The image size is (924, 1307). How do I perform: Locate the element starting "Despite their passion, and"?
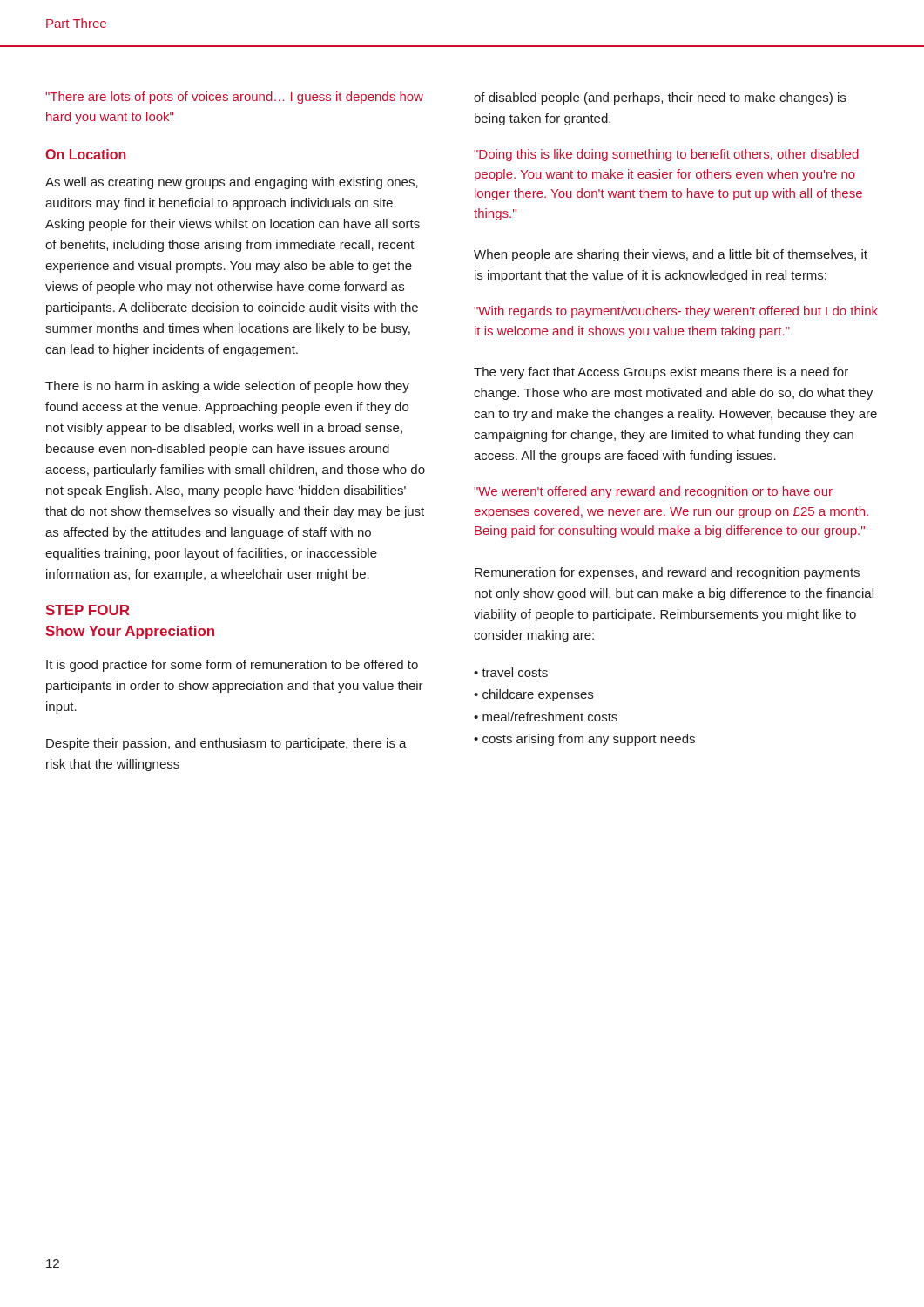tap(226, 753)
